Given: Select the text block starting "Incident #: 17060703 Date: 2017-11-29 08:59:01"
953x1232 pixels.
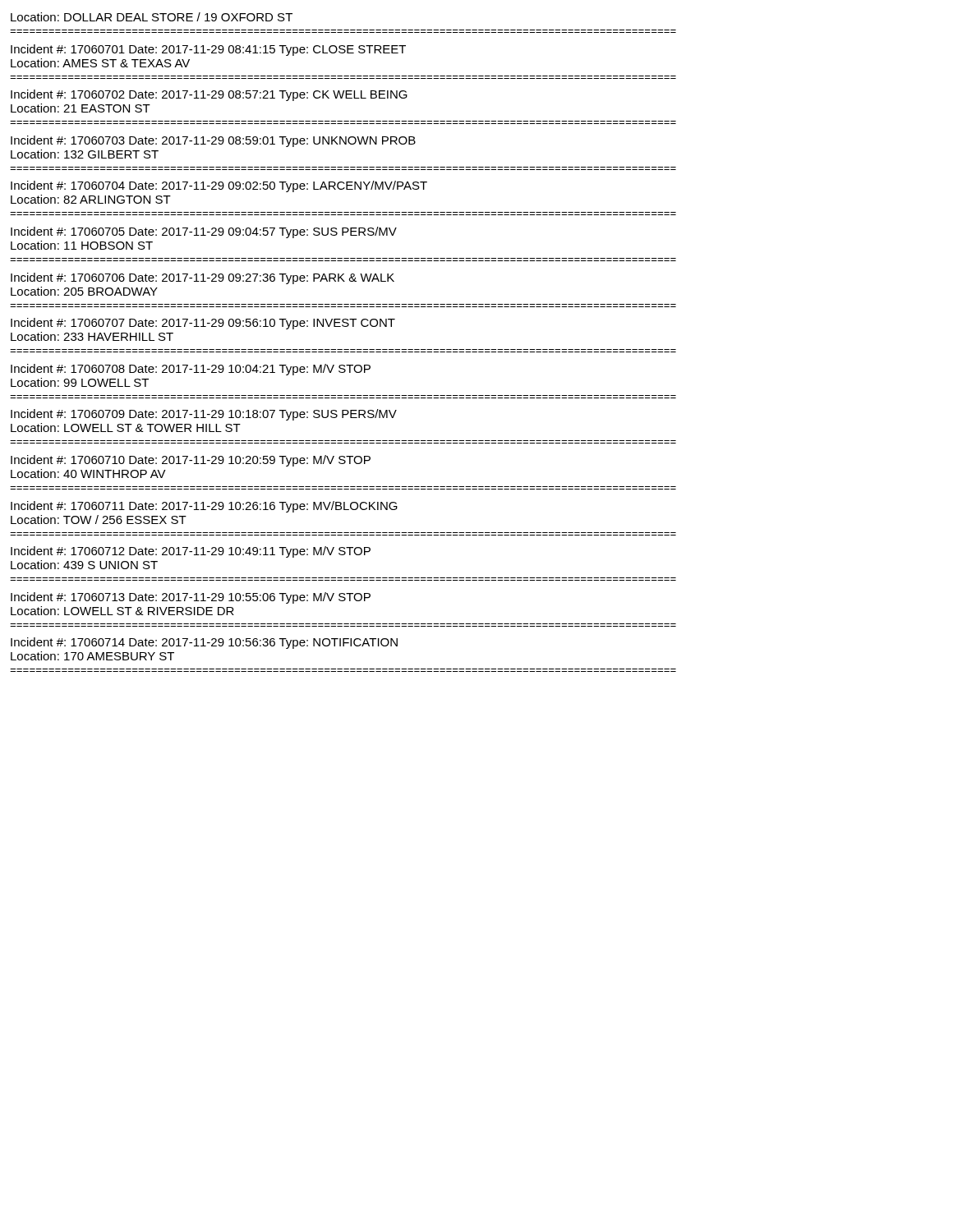Looking at the screenshot, I should tap(213, 141).
